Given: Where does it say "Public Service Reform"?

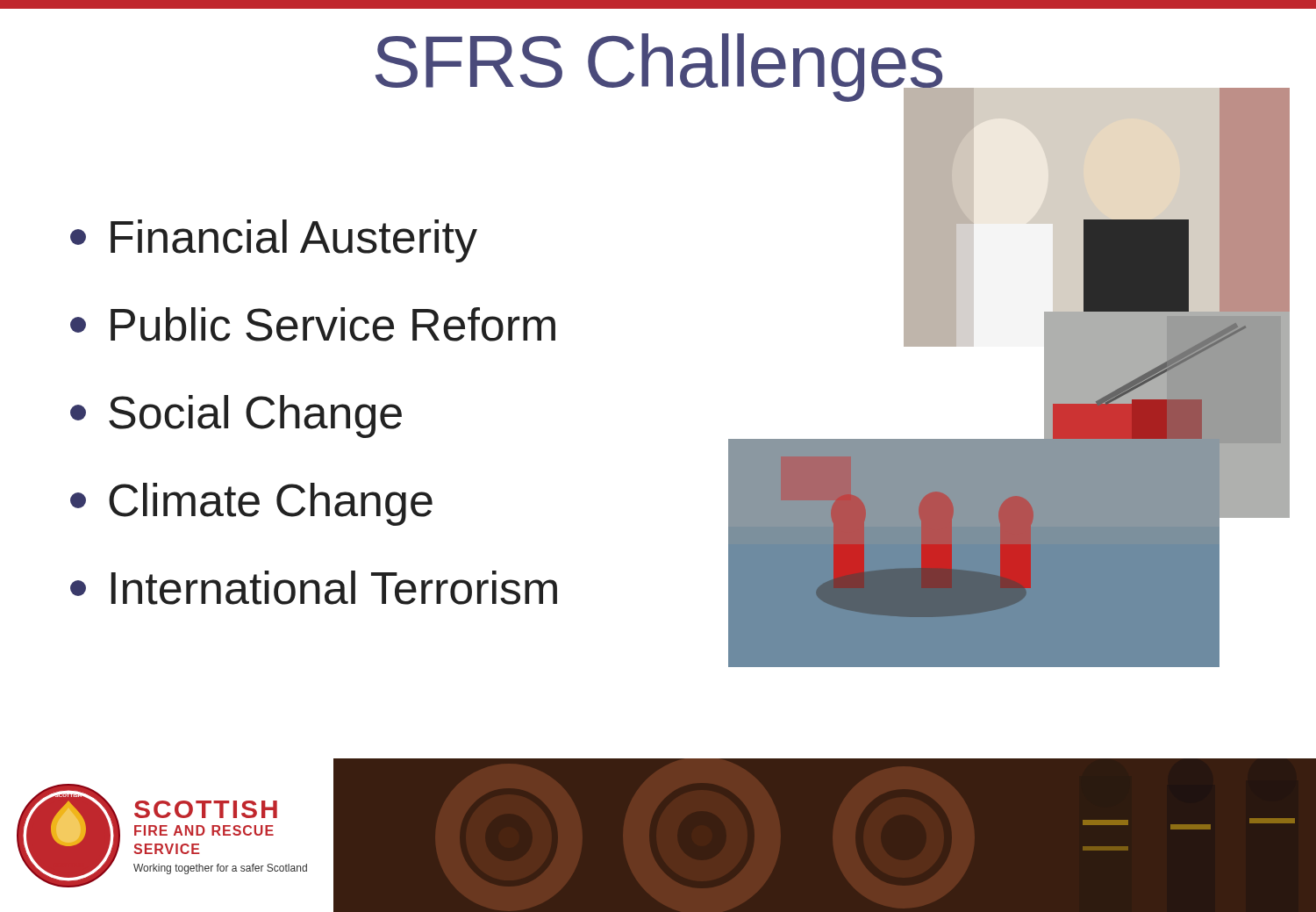Looking at the screenshot, I should [314, 325].
